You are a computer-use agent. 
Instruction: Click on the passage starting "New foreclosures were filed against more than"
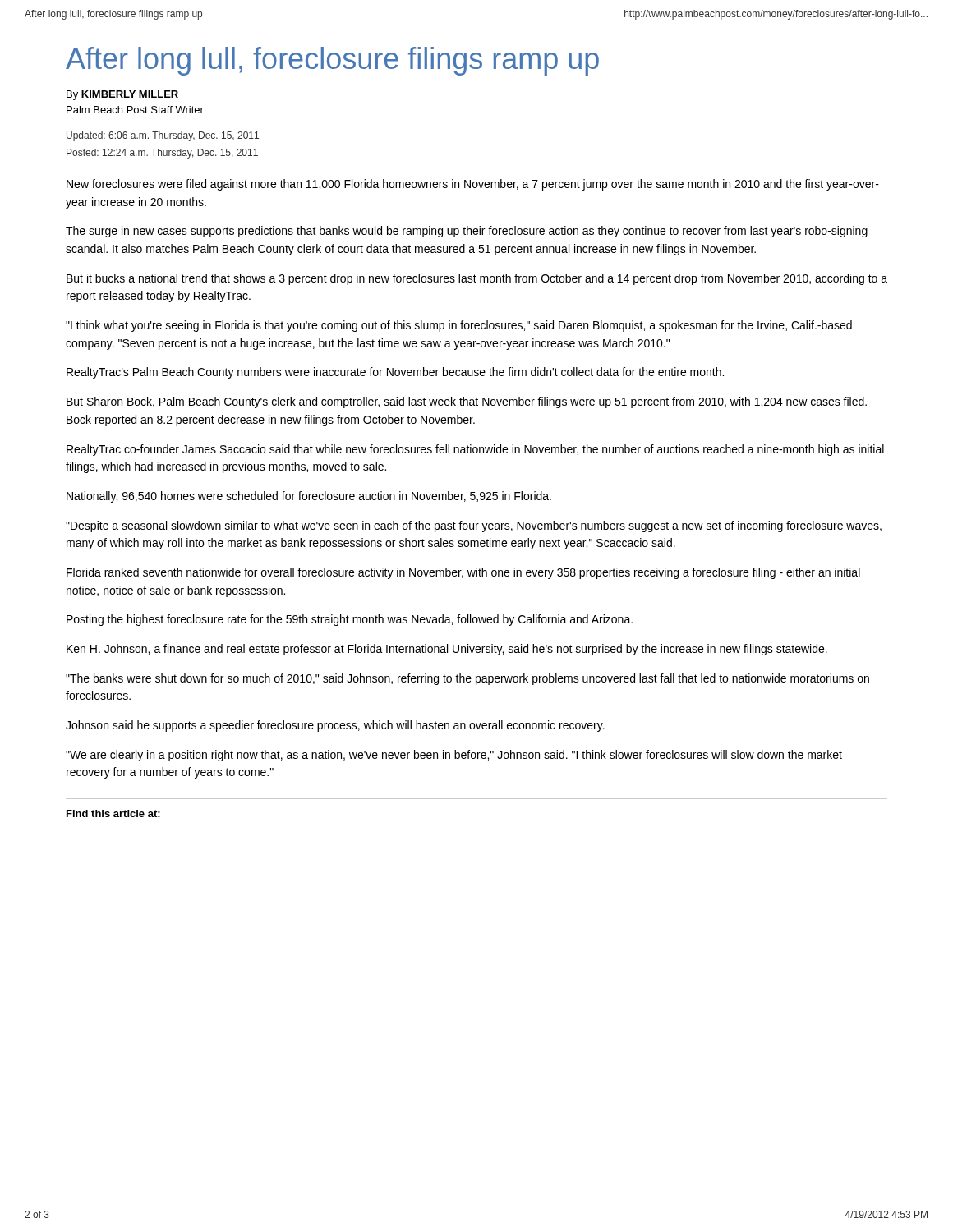[x=472, y=193]
